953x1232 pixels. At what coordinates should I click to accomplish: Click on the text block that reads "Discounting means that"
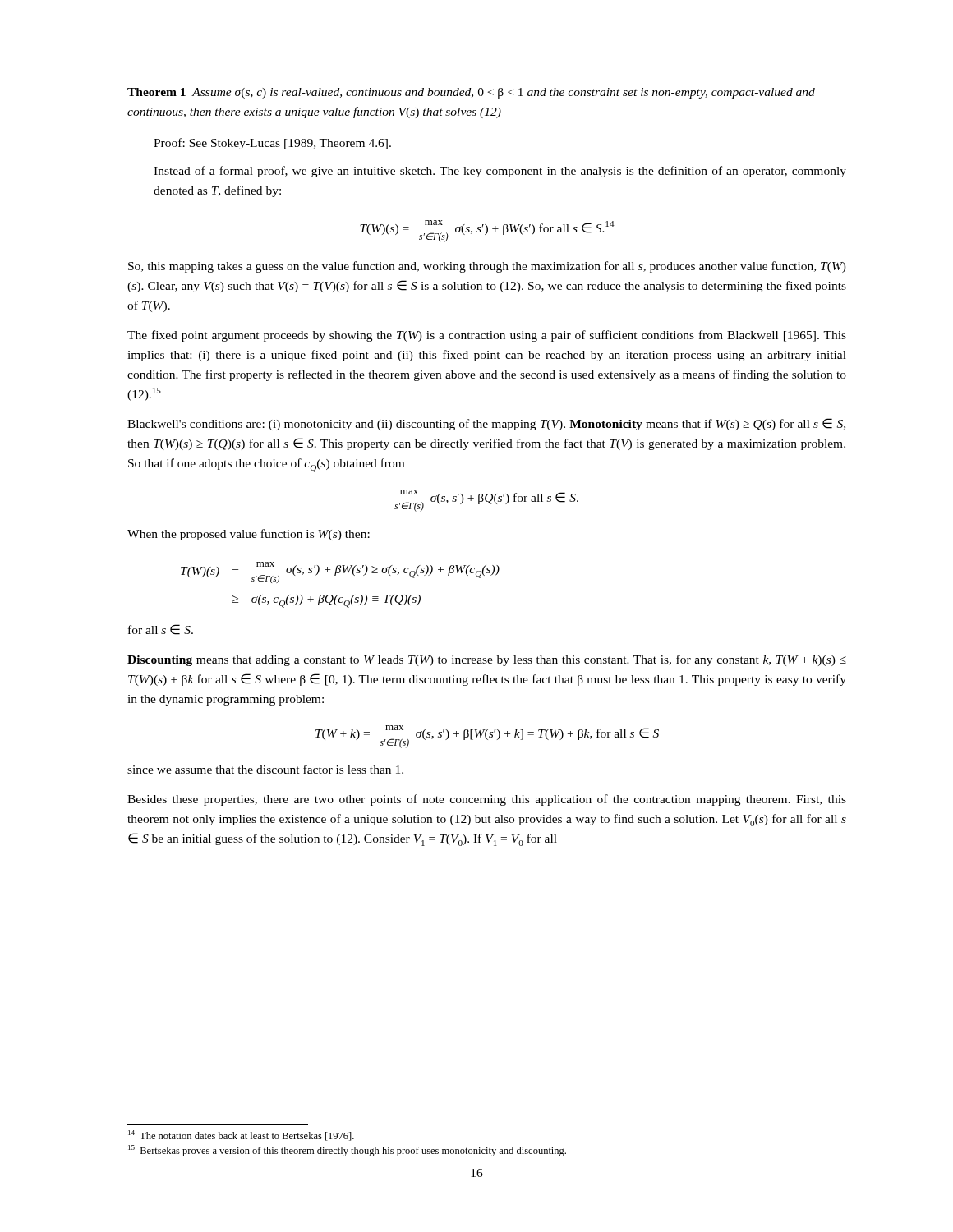[x=487, y=679]
